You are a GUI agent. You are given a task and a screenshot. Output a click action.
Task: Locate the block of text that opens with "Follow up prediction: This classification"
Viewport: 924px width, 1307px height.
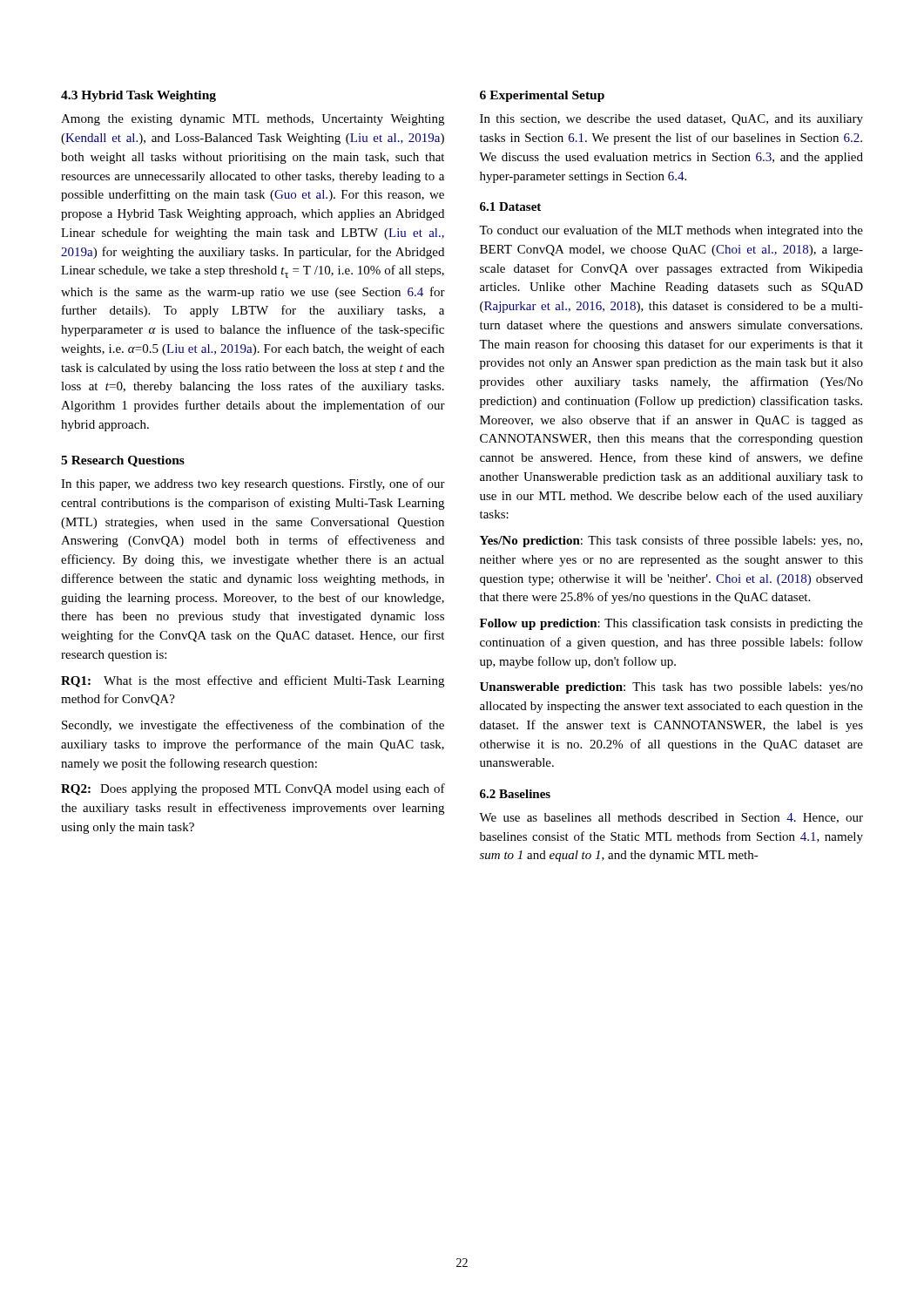[671, 643]
